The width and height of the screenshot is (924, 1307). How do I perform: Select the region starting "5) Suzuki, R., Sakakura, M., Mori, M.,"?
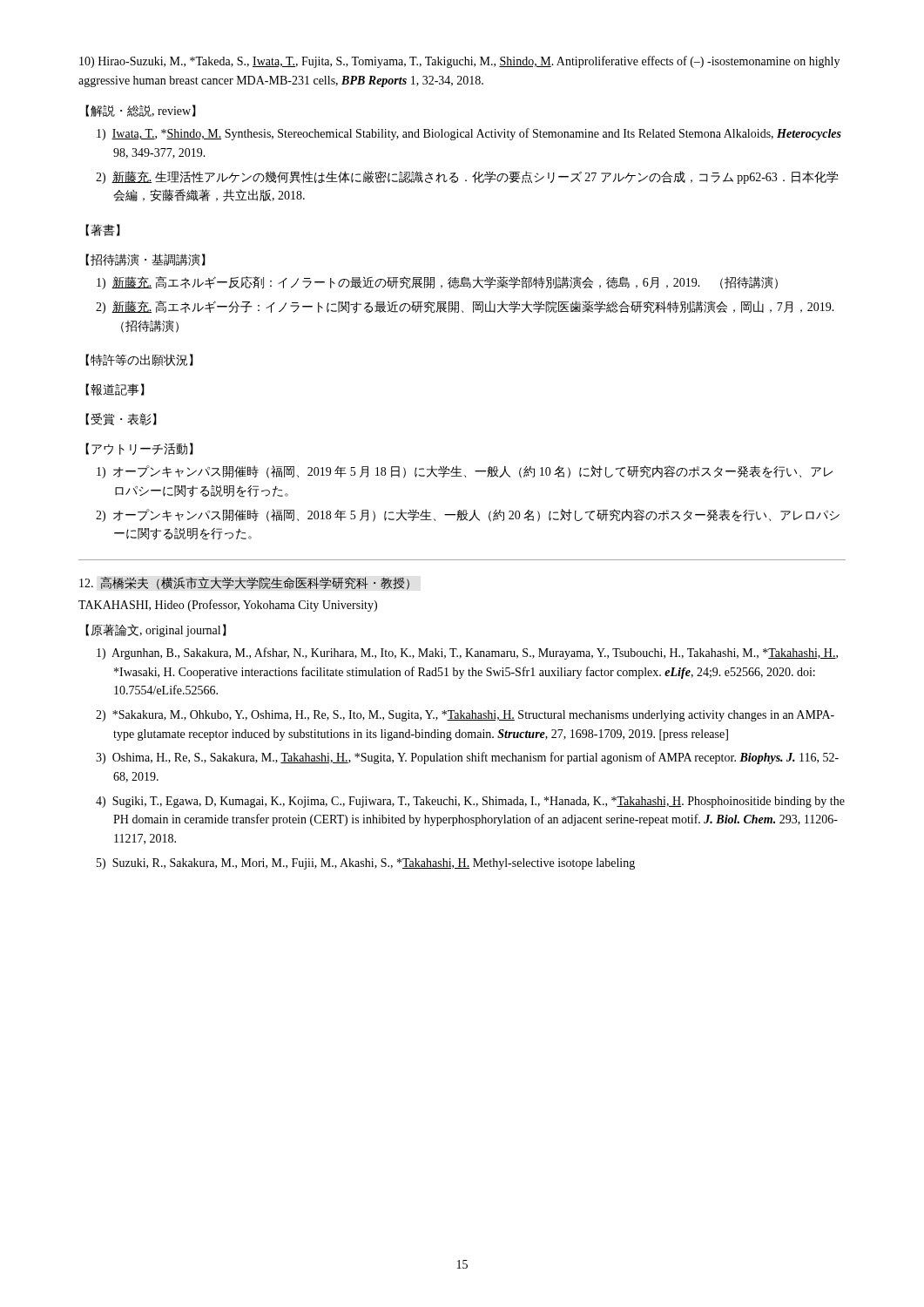(x=365, y=863)
